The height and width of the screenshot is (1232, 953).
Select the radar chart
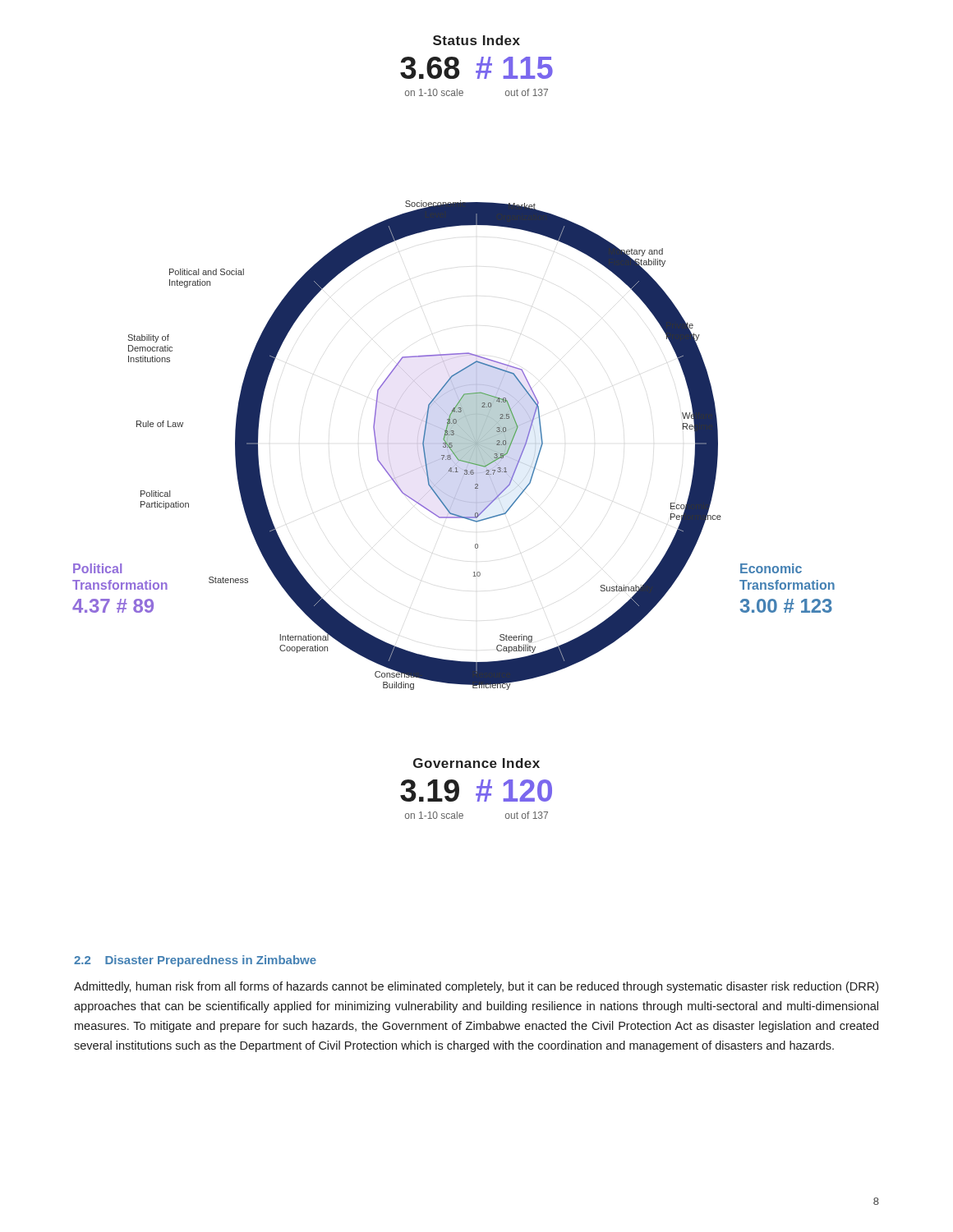476,476
